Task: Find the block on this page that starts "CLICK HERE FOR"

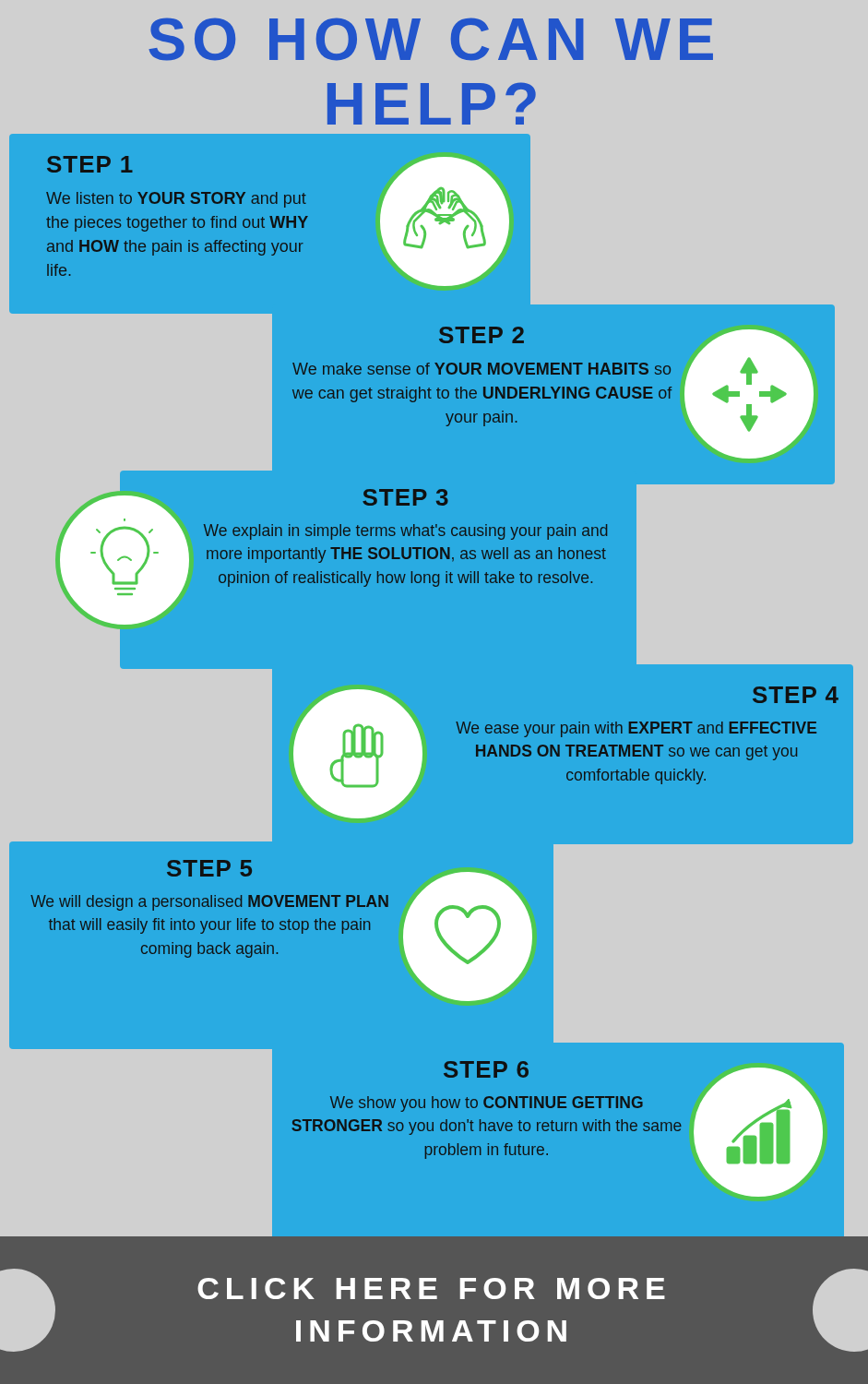Action: pos(434,1310)
